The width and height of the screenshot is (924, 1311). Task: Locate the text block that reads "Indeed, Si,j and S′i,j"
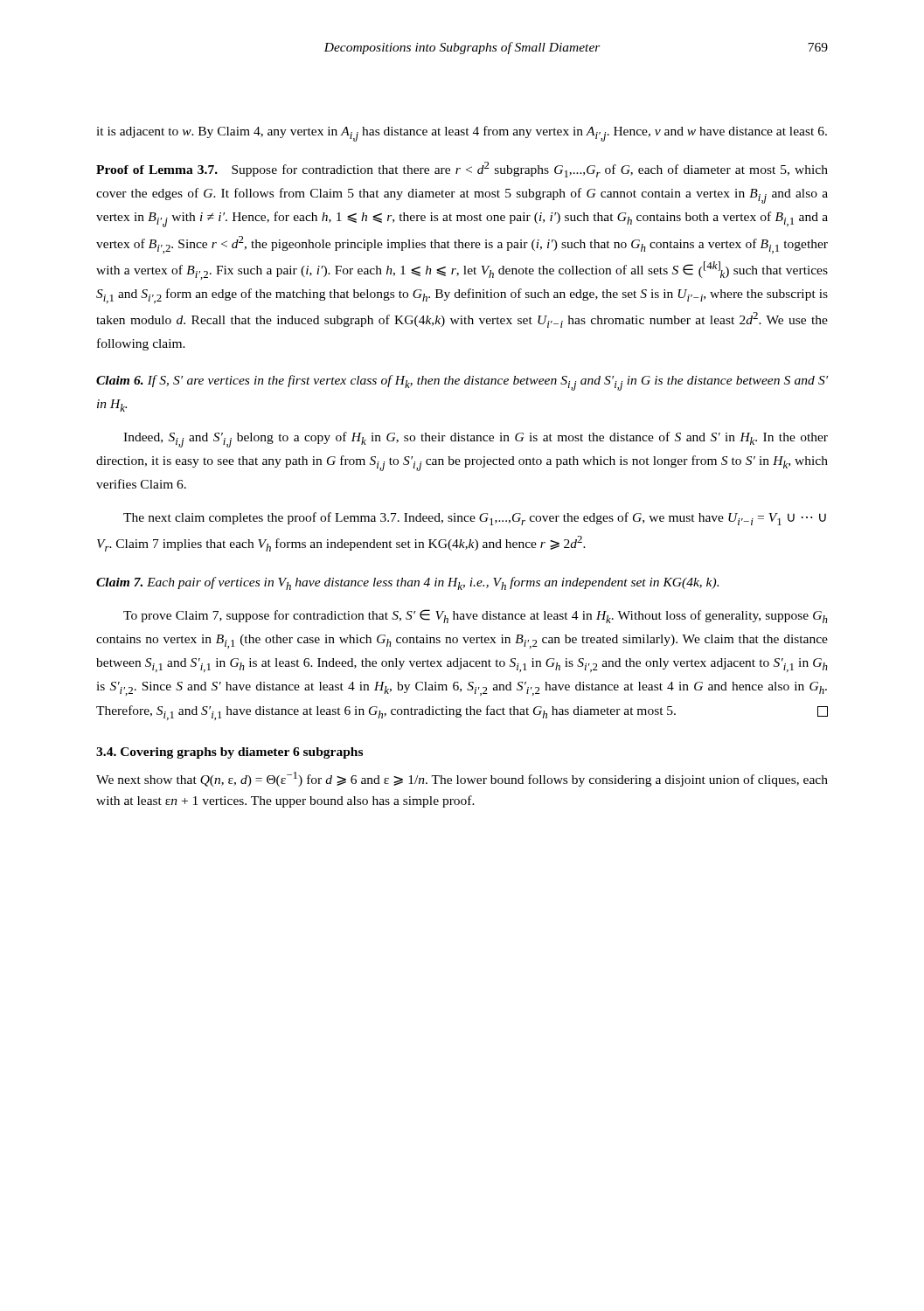click(476, 440)
